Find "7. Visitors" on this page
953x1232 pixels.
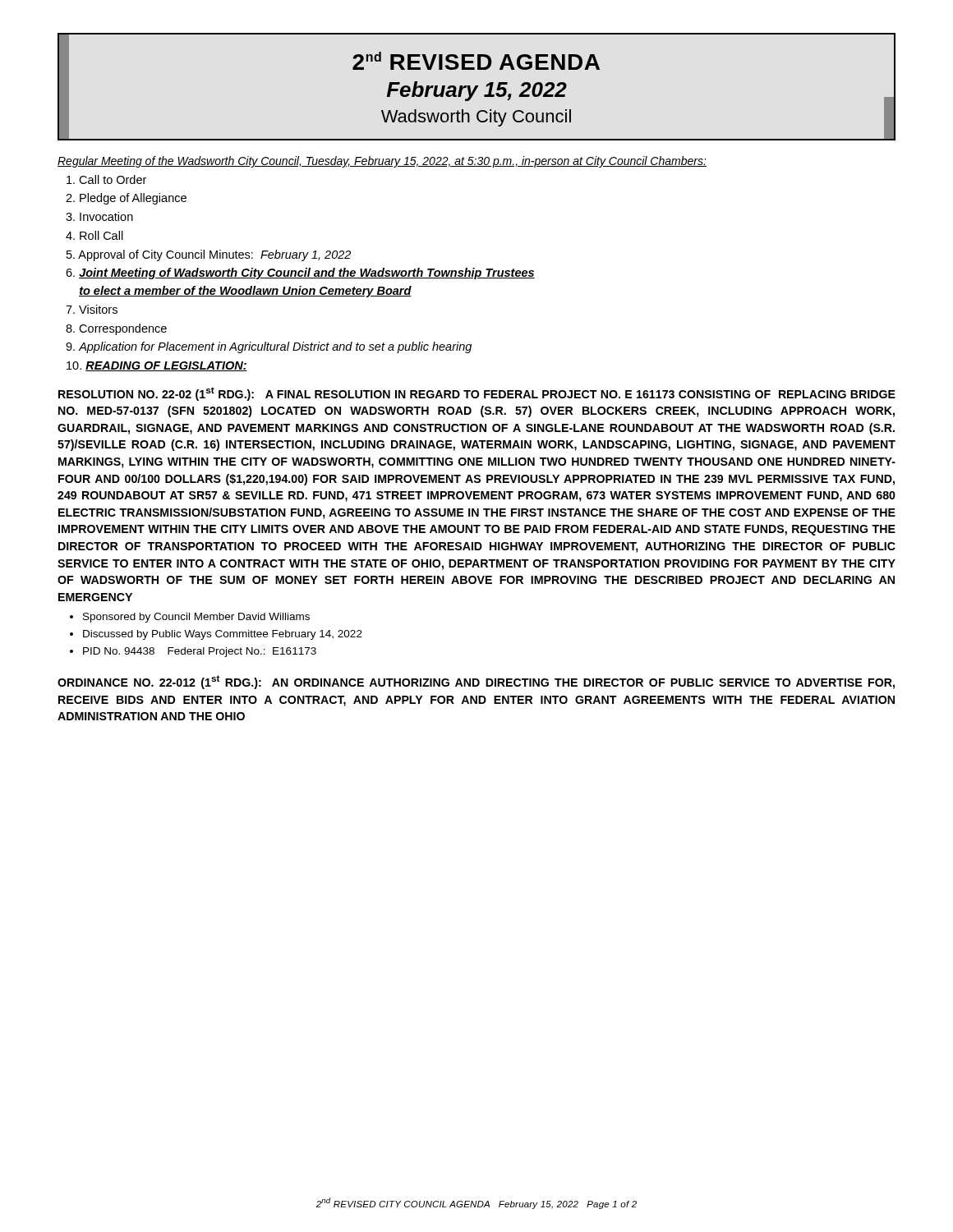click(92, 310)
